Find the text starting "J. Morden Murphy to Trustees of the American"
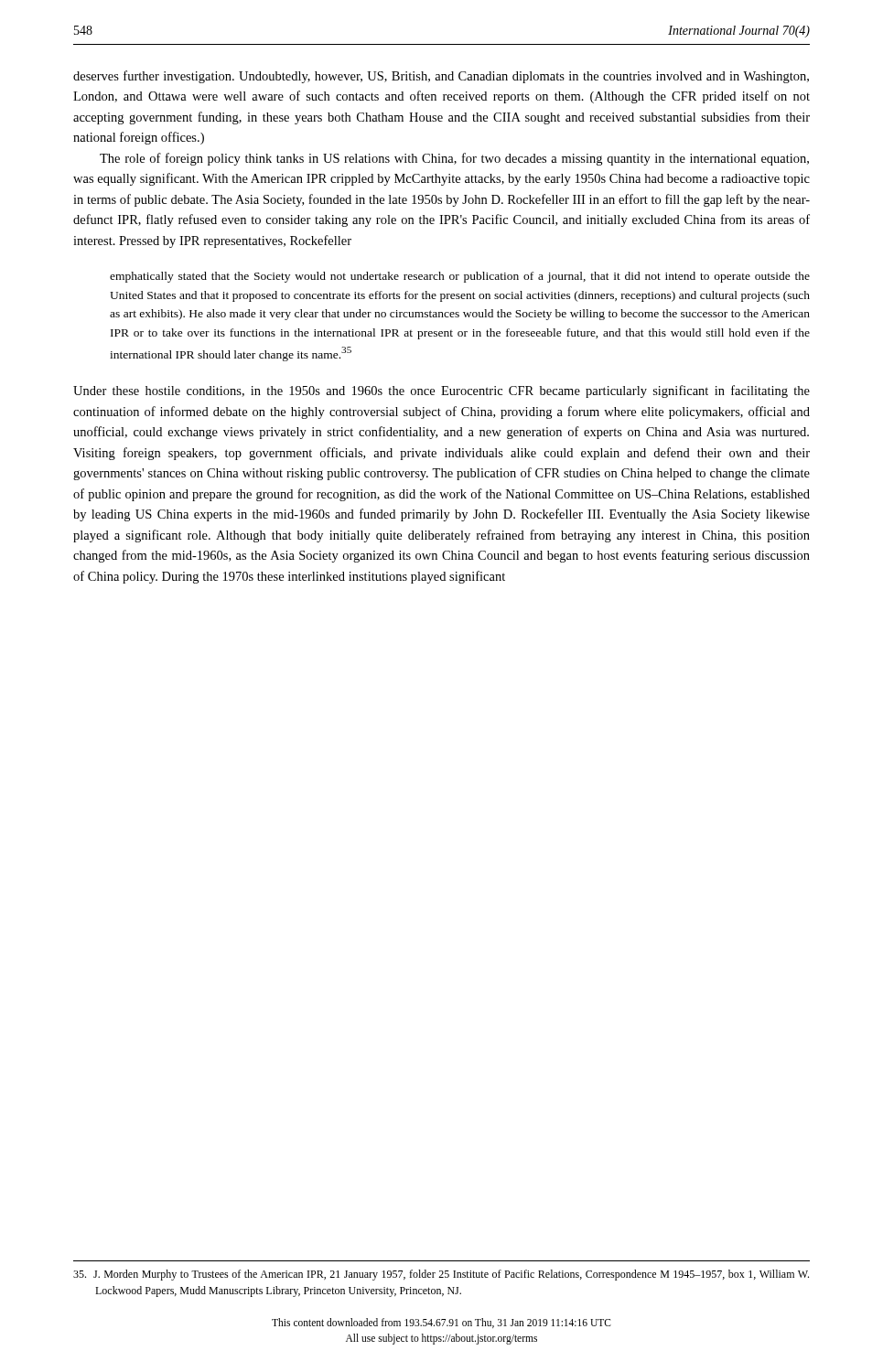 coord(442,1283)
